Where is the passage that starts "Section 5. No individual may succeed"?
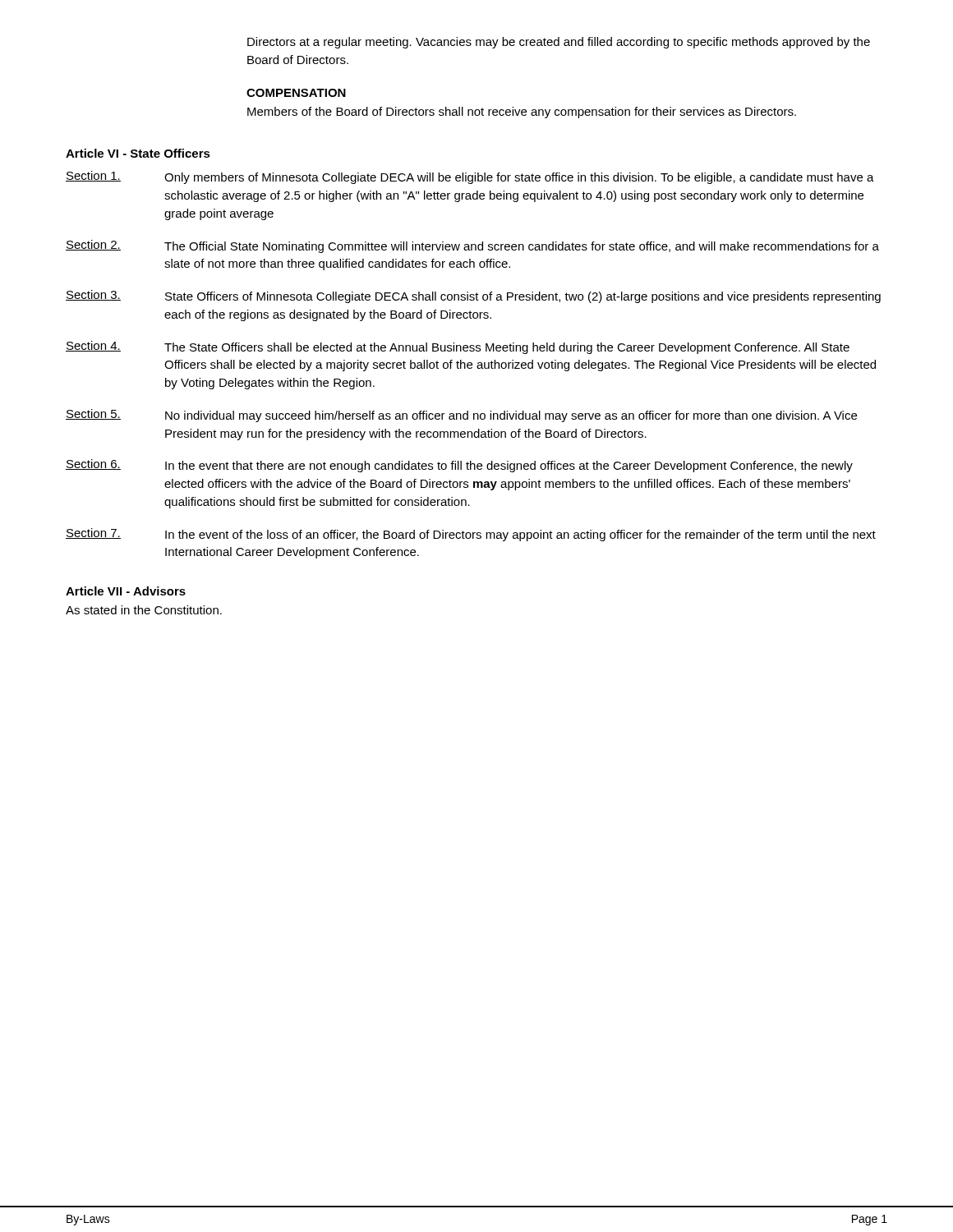Screen dimensions: 1232x953 coord(476,424)
